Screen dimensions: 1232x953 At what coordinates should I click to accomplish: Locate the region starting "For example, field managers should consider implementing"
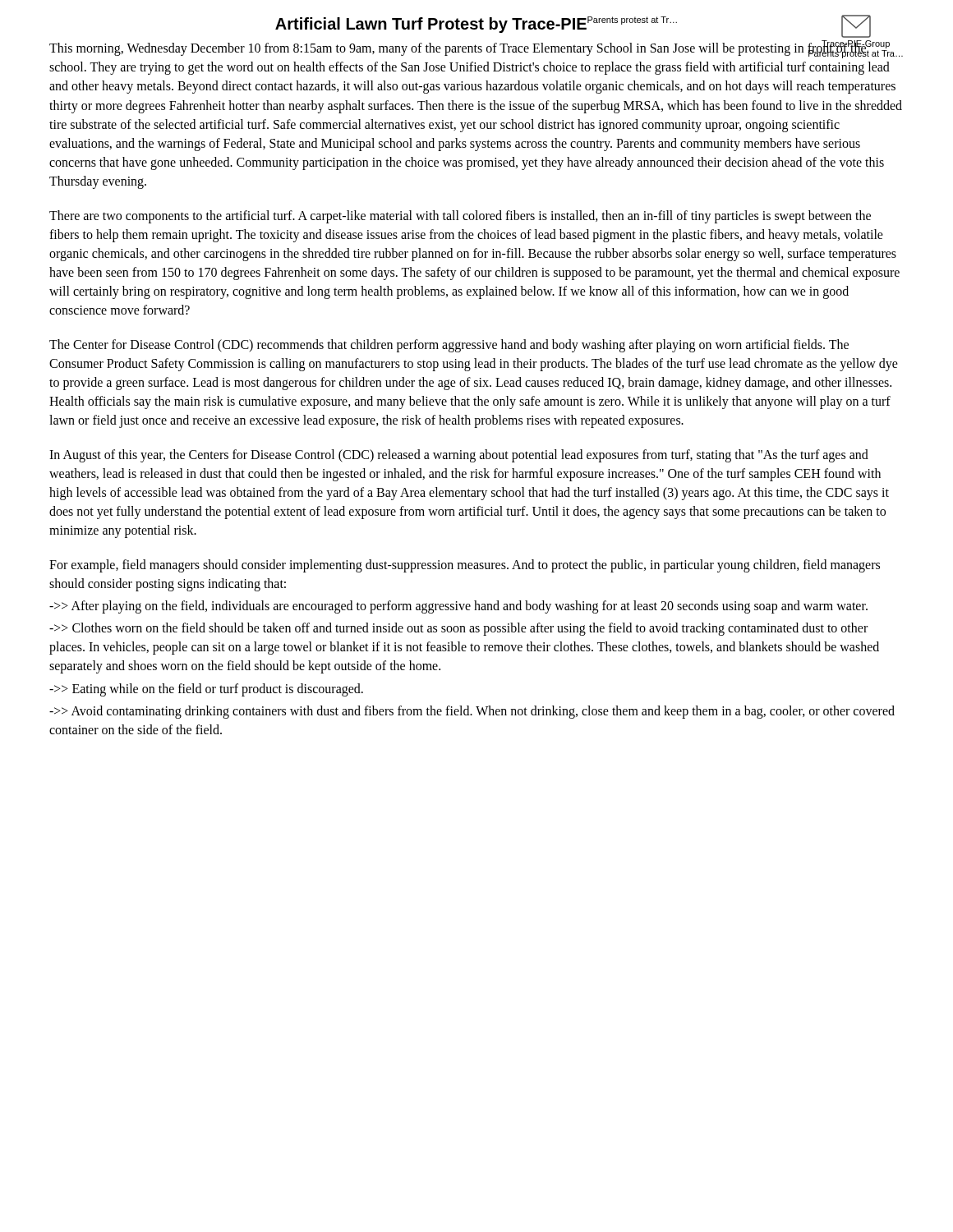tap(465, 574)
